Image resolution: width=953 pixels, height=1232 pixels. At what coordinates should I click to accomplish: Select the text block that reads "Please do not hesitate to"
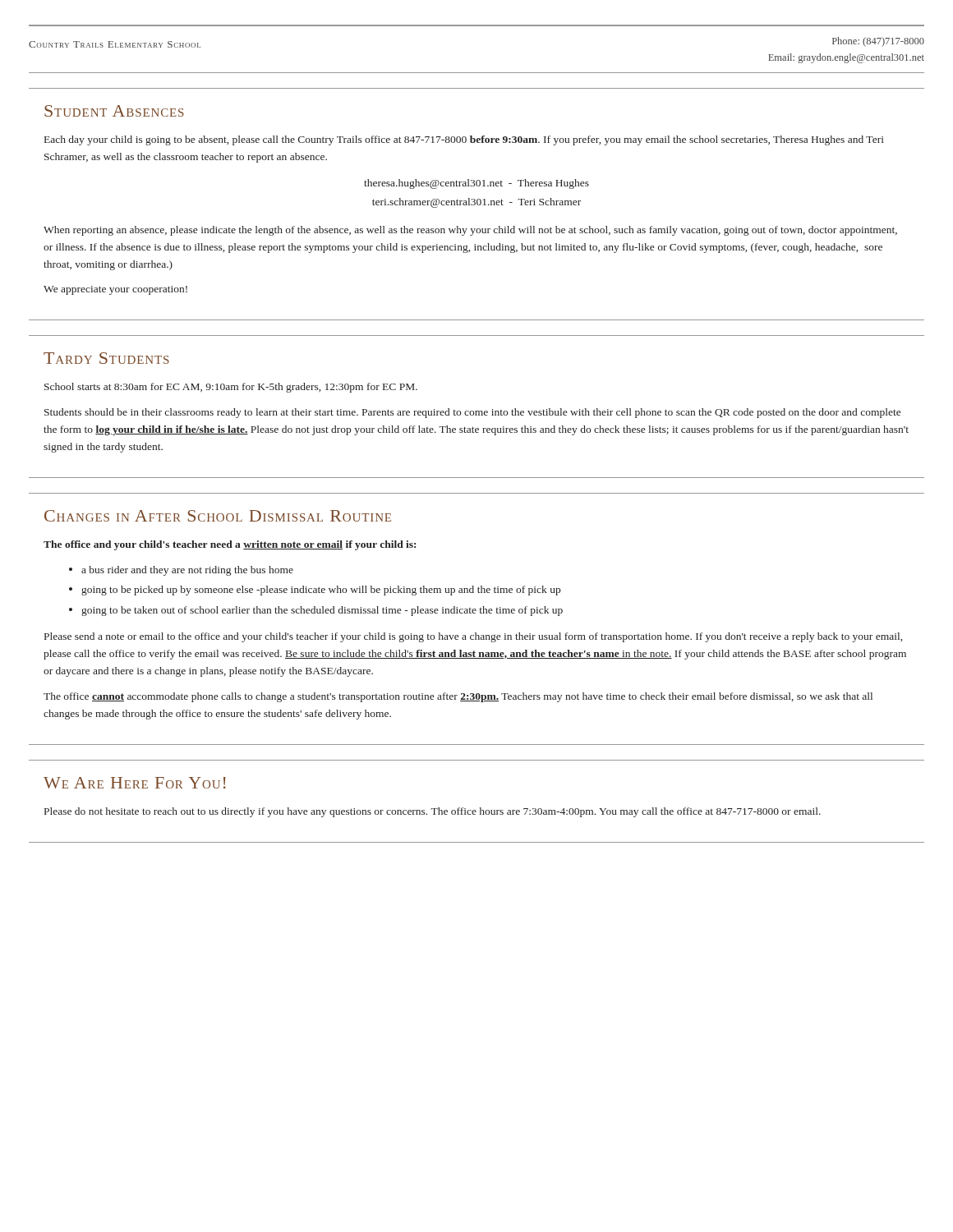point(432,811)
